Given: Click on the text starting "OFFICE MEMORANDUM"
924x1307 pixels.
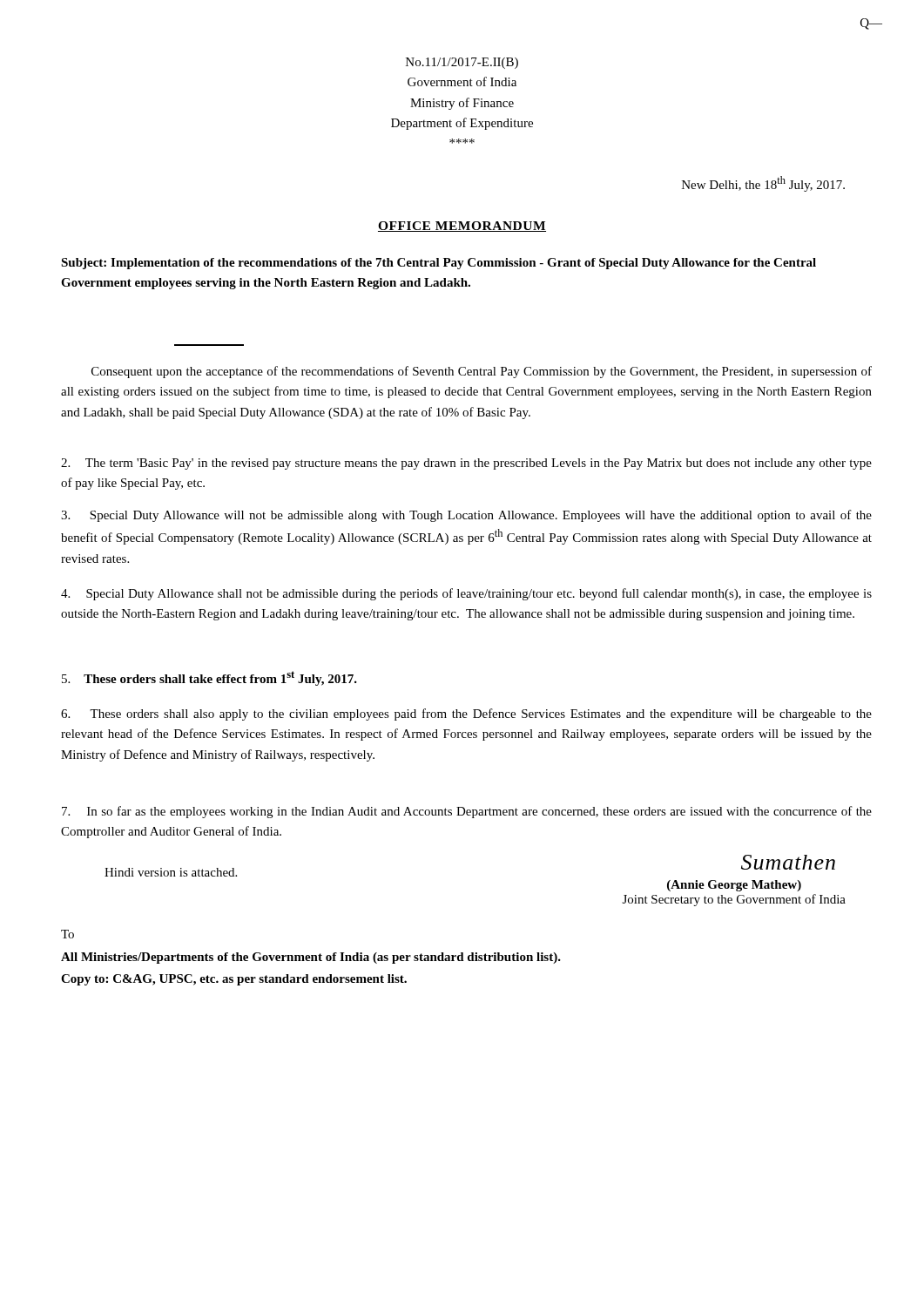Looking at the screenshot, I should [462, 225].
